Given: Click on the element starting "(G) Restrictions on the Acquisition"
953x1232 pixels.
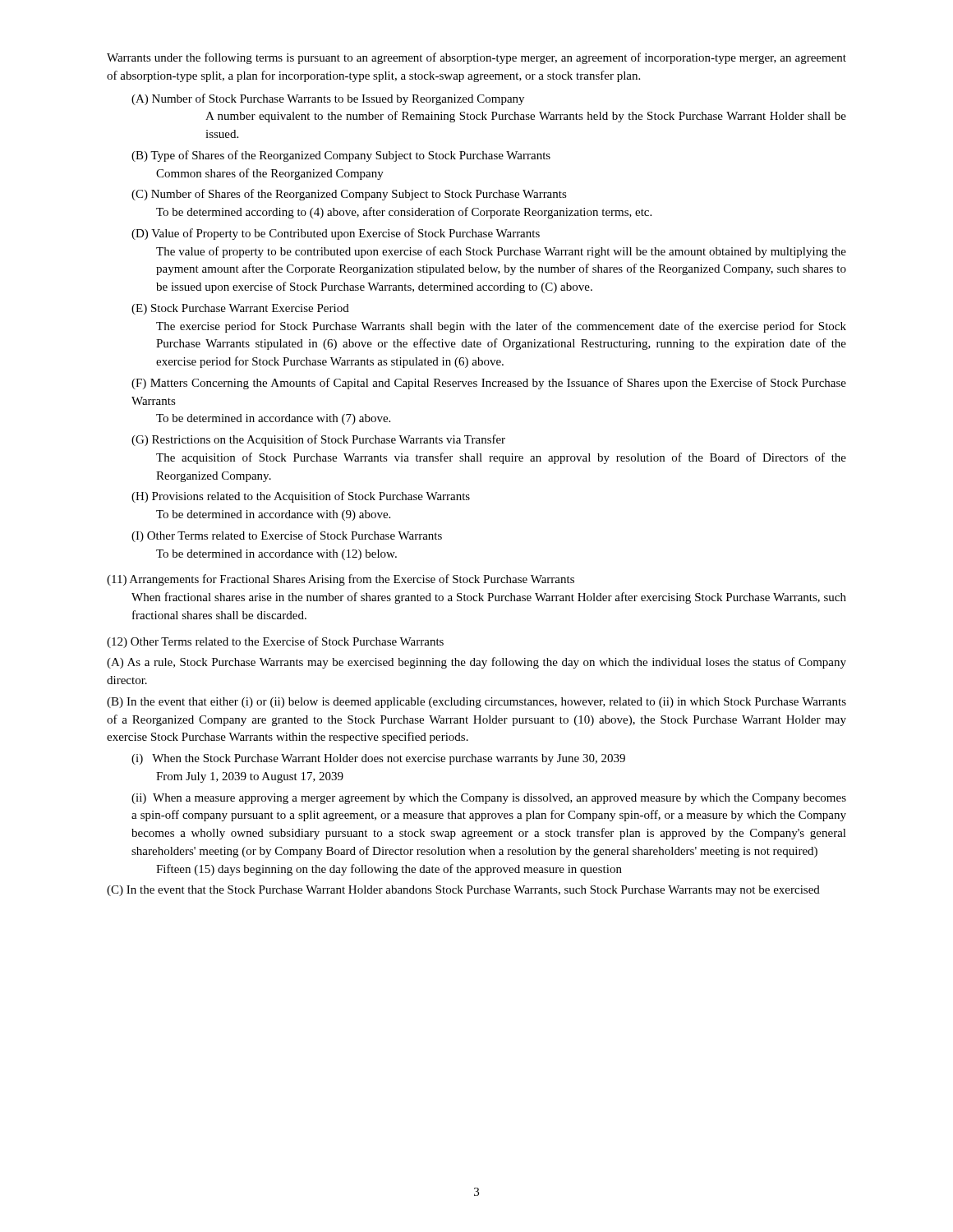Looking at the screenshot, I should click(x=489, y=459).
